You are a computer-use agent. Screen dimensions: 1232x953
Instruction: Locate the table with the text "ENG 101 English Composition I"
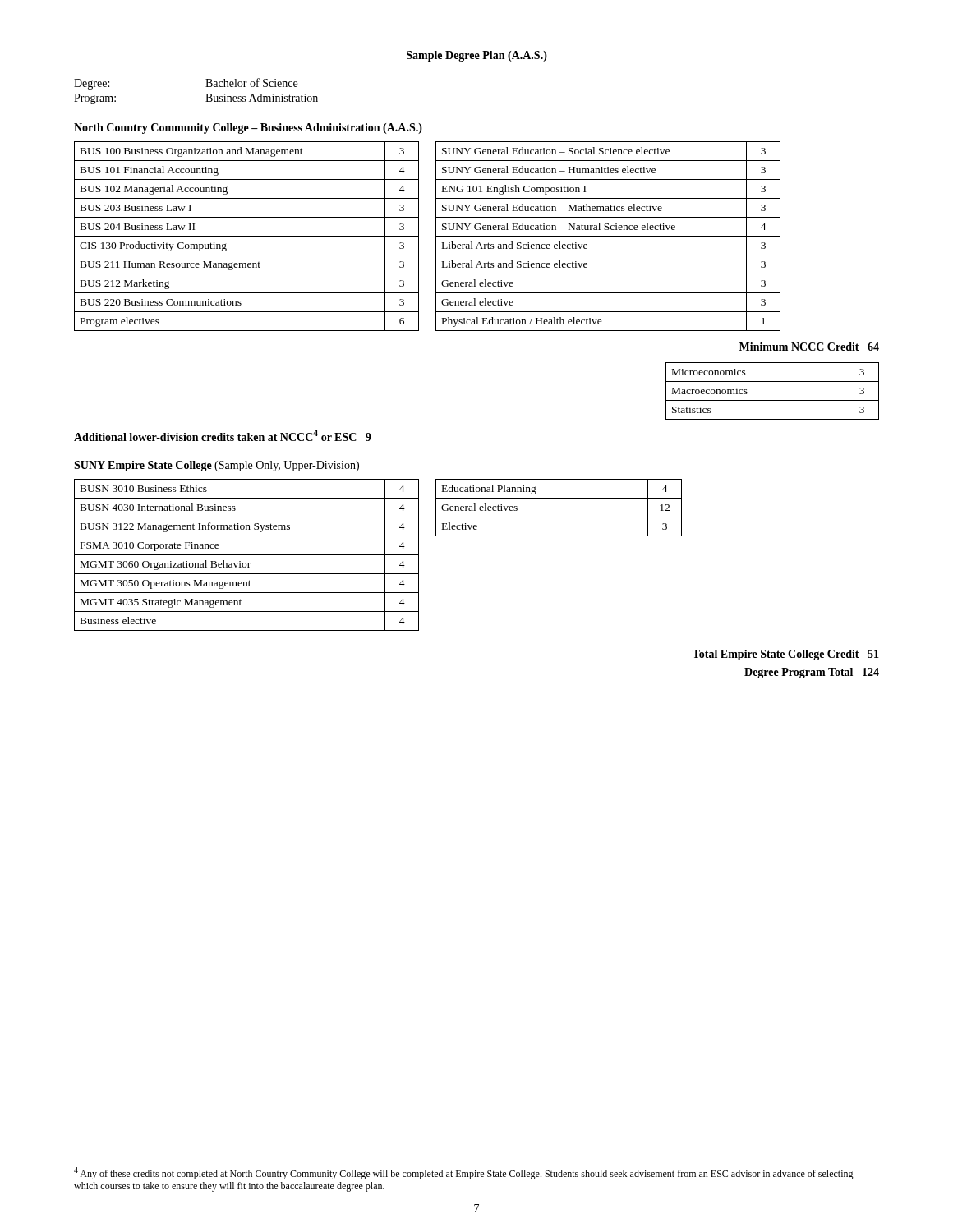point(608,236)
